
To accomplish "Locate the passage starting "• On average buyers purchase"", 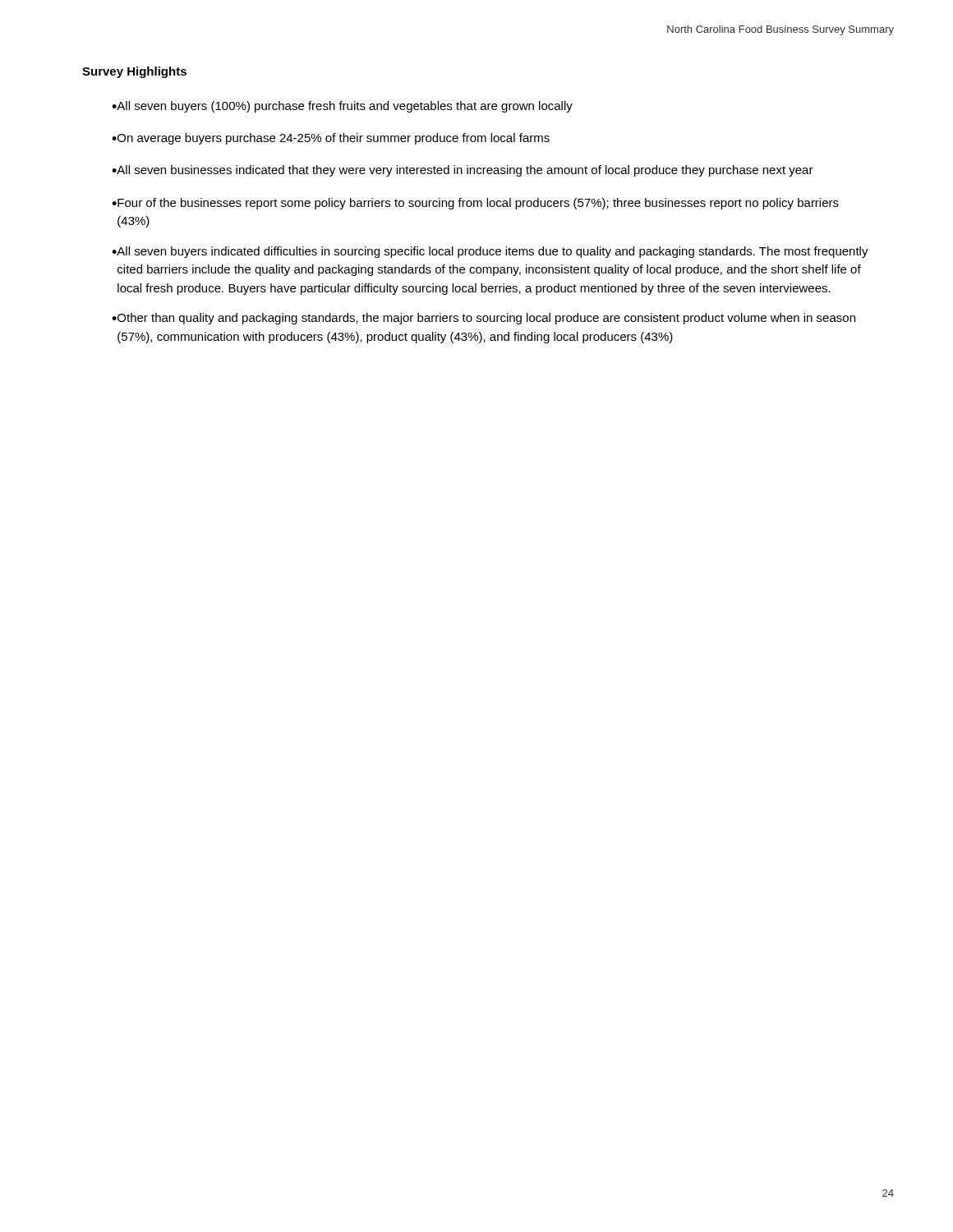I will point(476,139).
